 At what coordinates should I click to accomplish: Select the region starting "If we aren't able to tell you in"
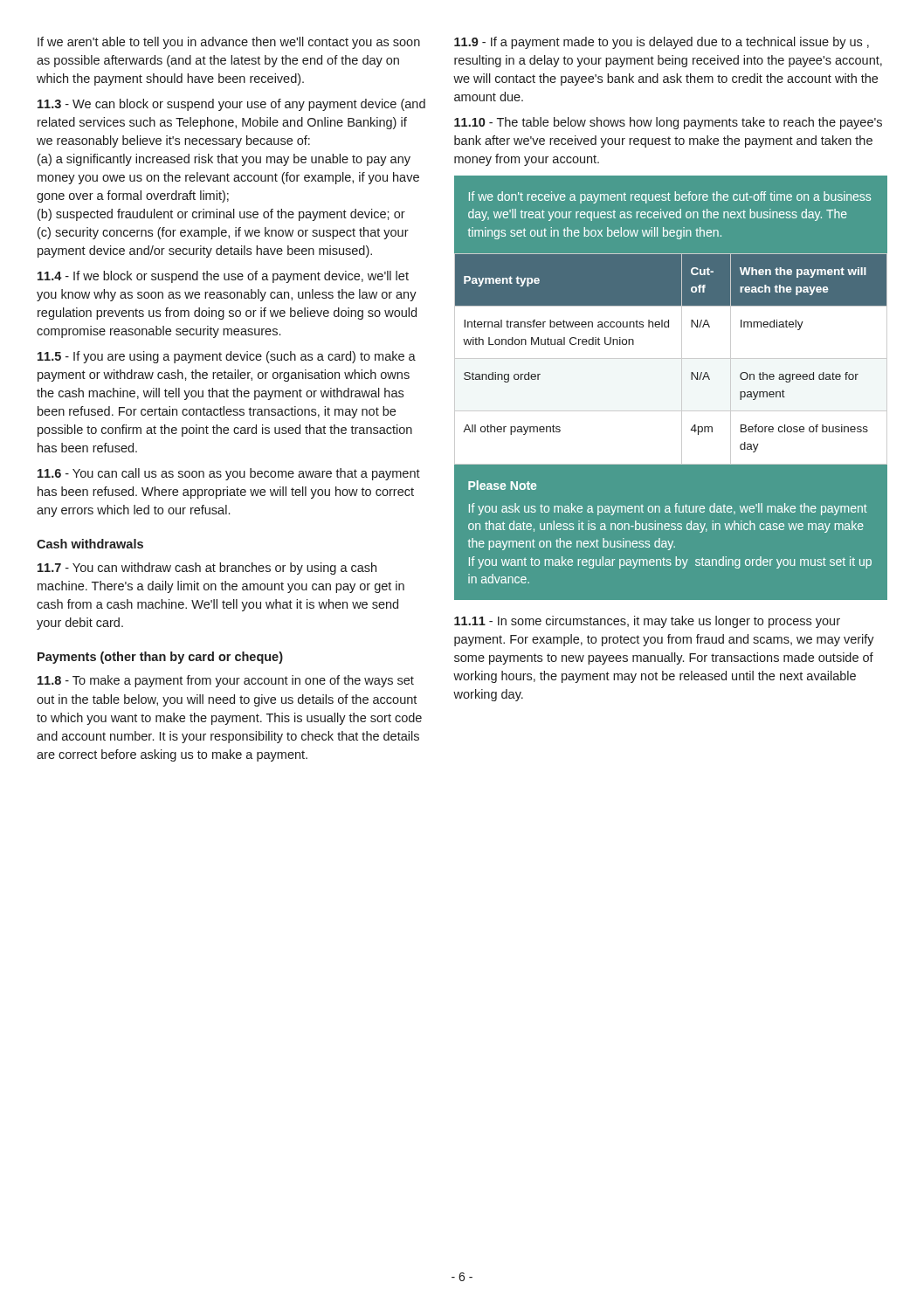point(228,60)
